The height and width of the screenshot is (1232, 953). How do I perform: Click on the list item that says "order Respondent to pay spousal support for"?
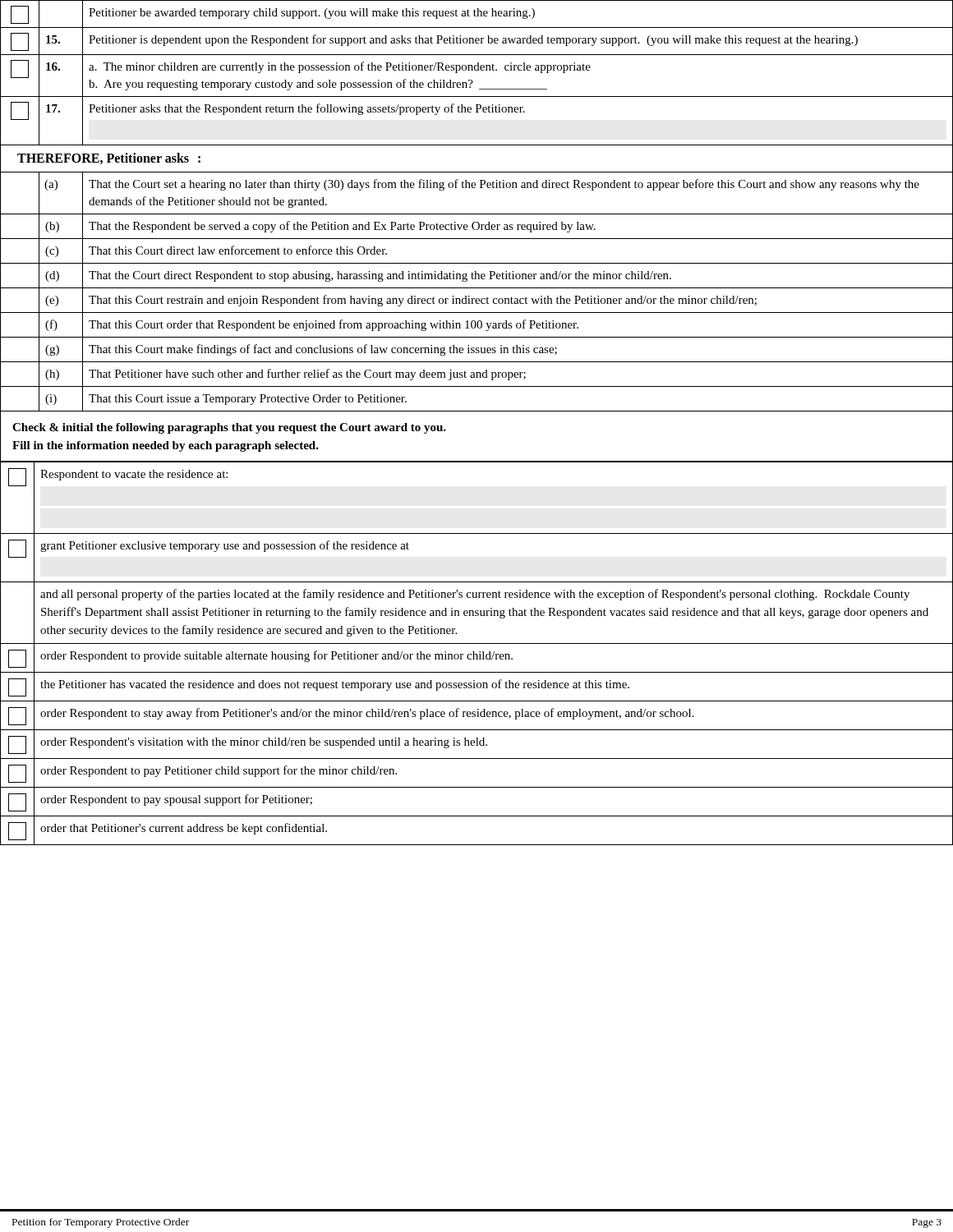coord(177,799)
